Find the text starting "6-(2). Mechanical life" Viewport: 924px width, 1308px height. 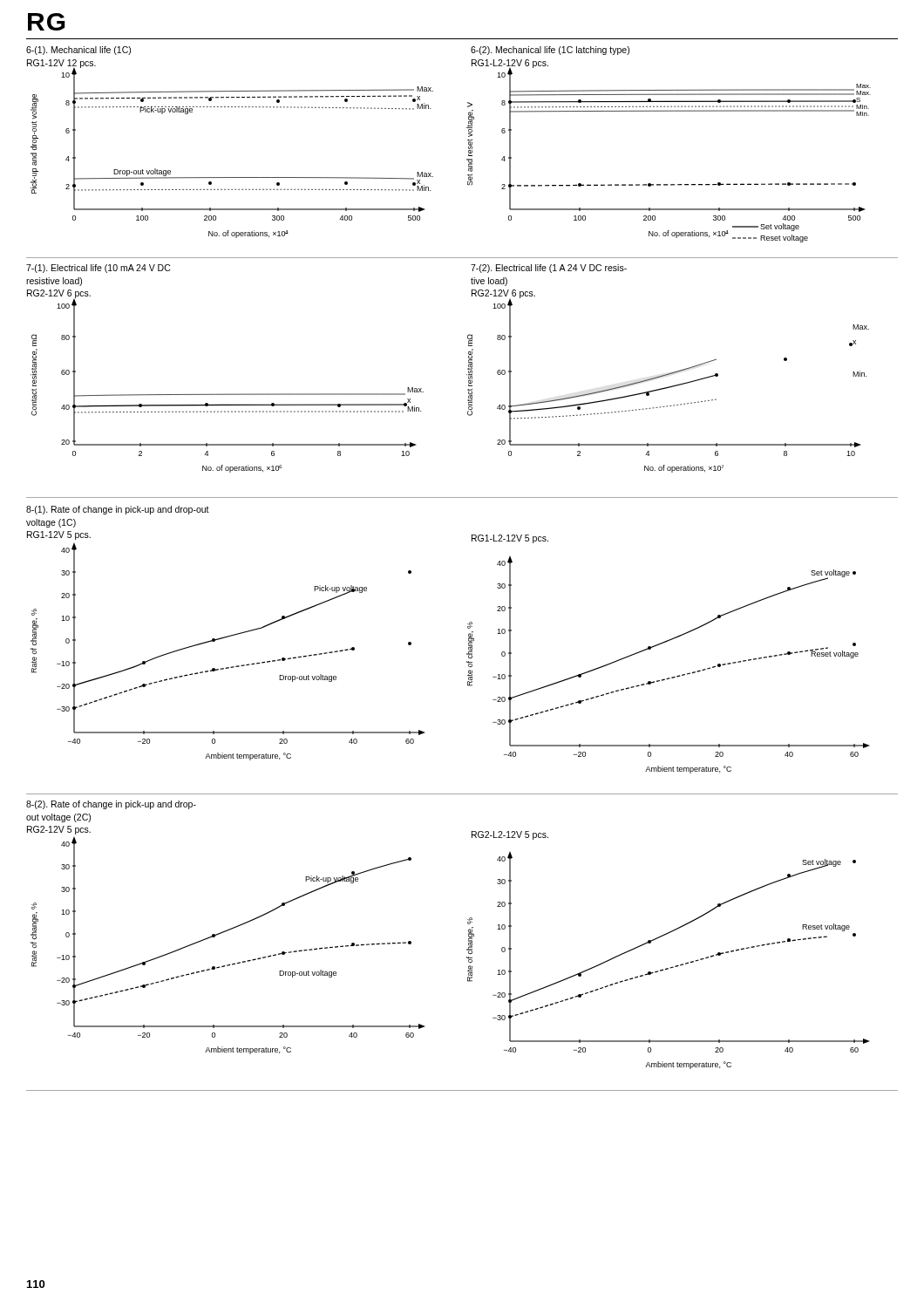(x=550, y=56)
